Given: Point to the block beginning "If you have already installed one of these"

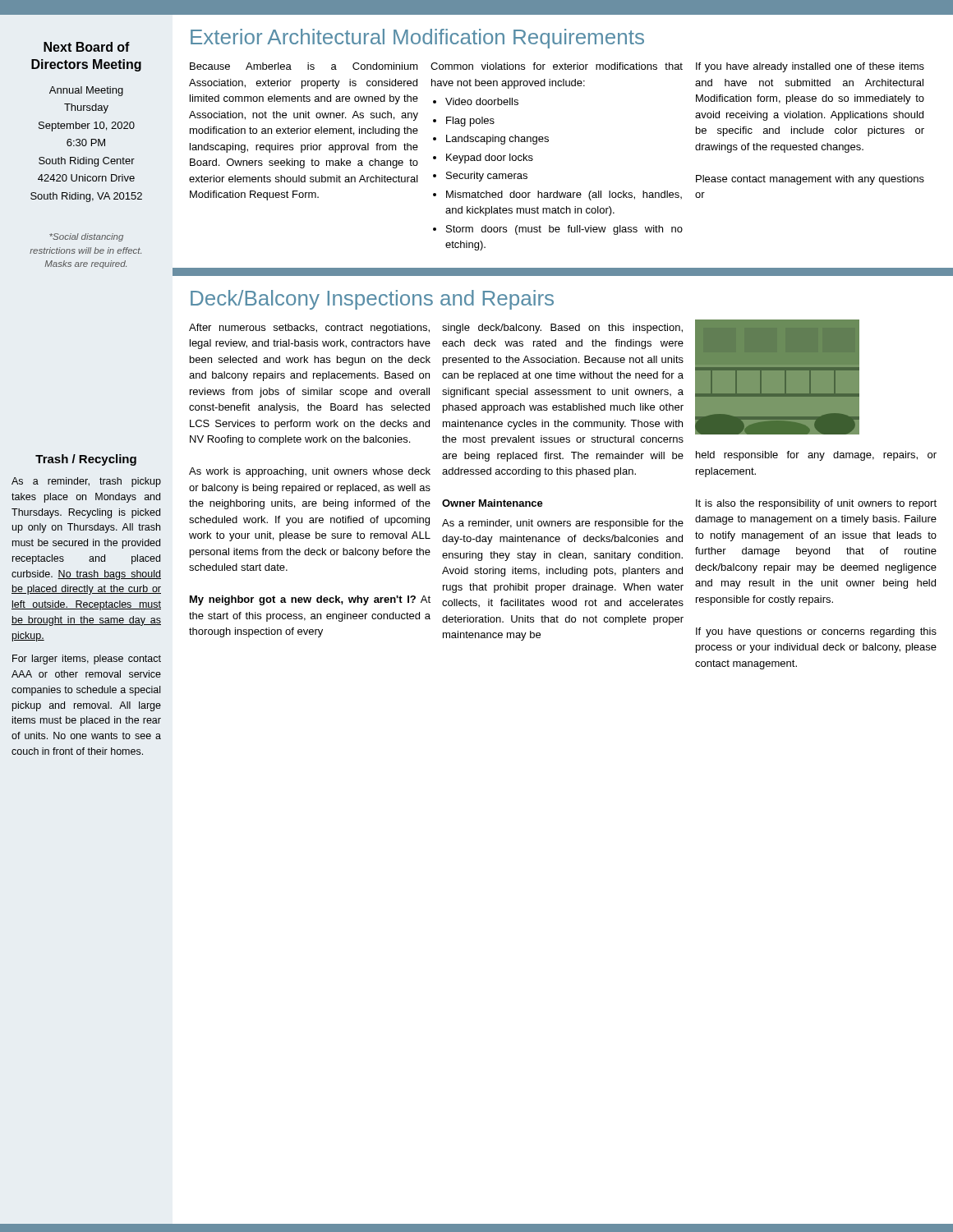Looking at the screenshot, I should pos(810,130).
